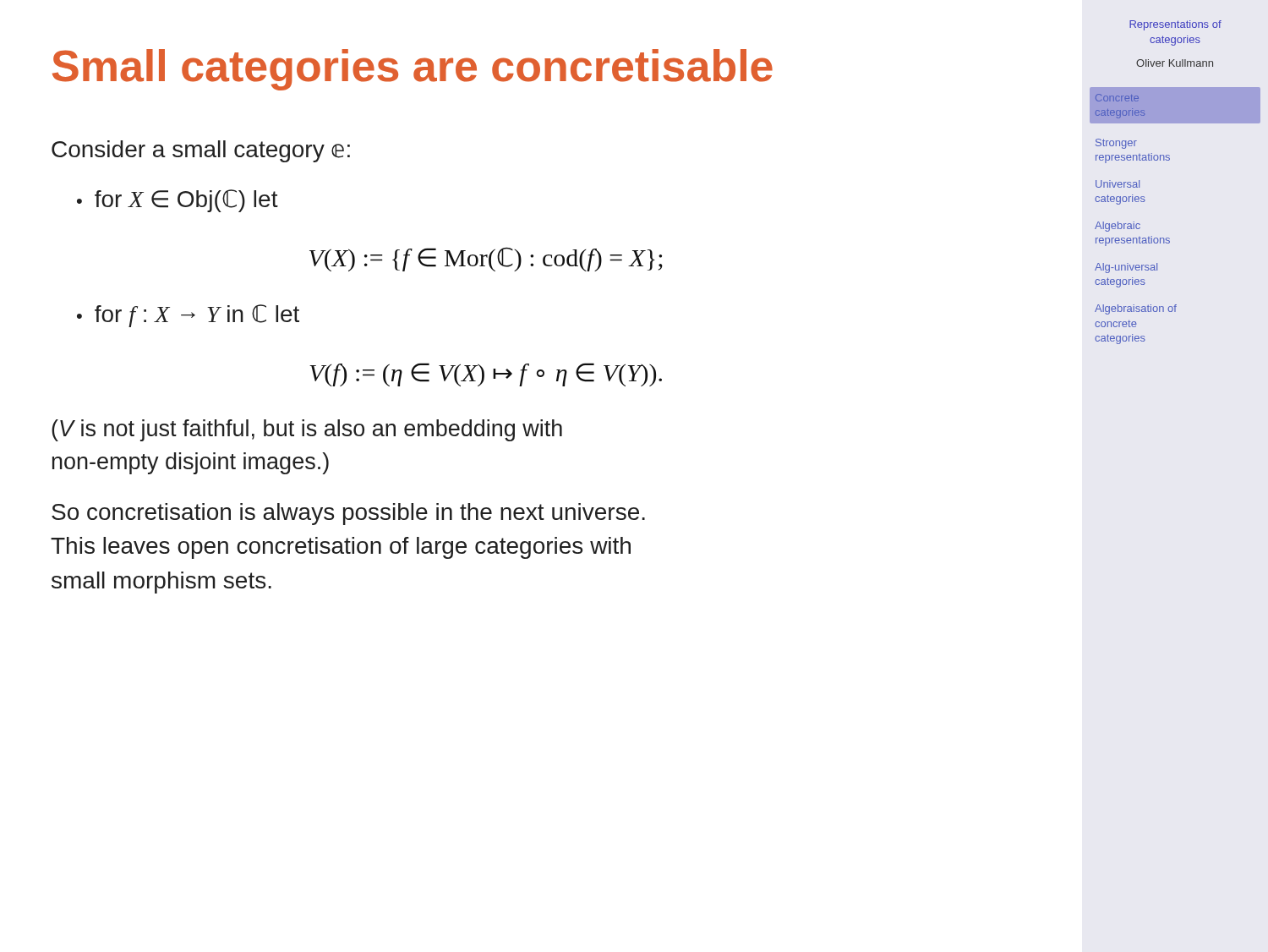
Task: Select the title with the text "Small categories are concretisable"
Action: point(412,66)
